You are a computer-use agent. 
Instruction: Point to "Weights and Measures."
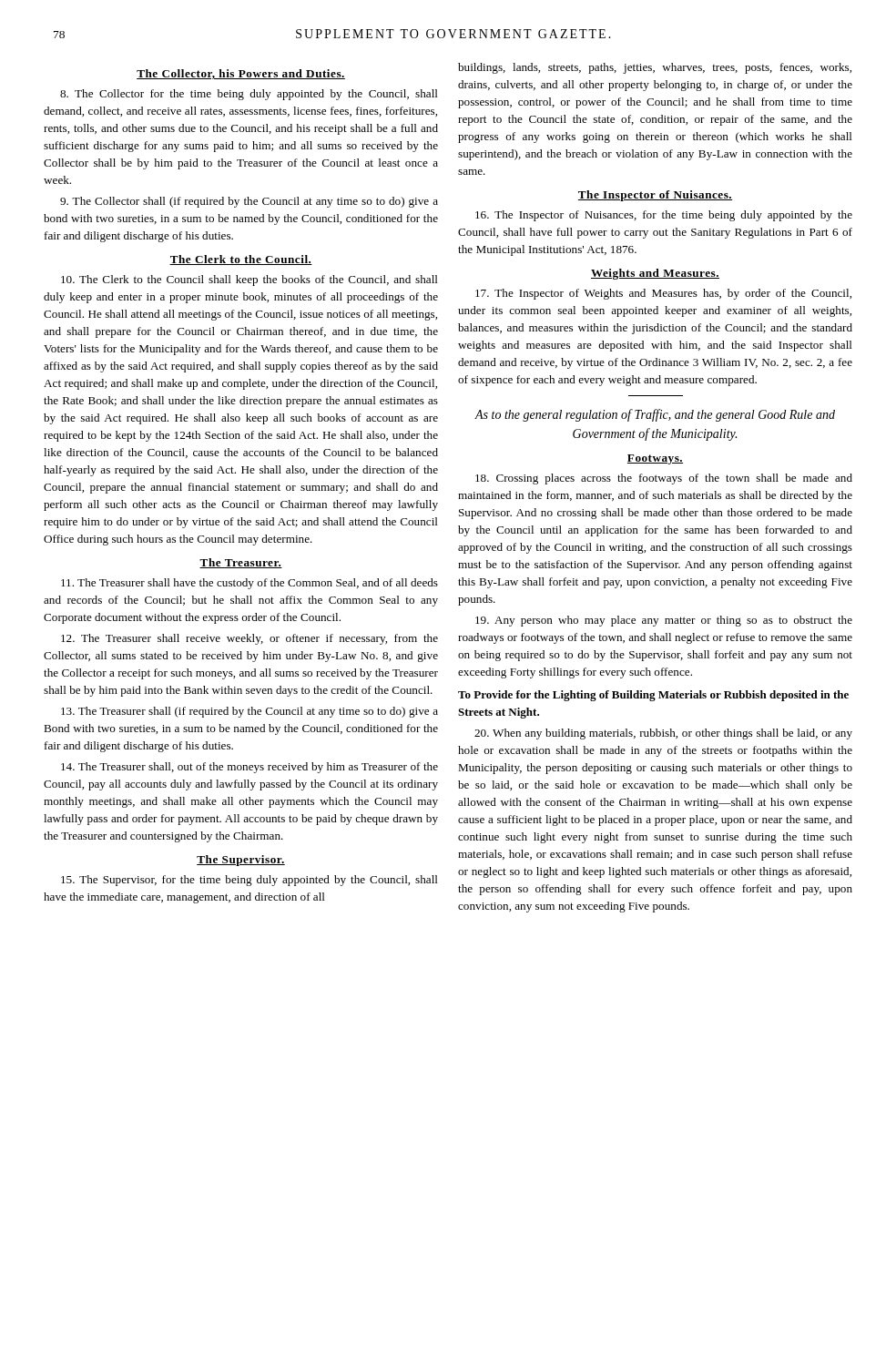click(x=655, y=273)
